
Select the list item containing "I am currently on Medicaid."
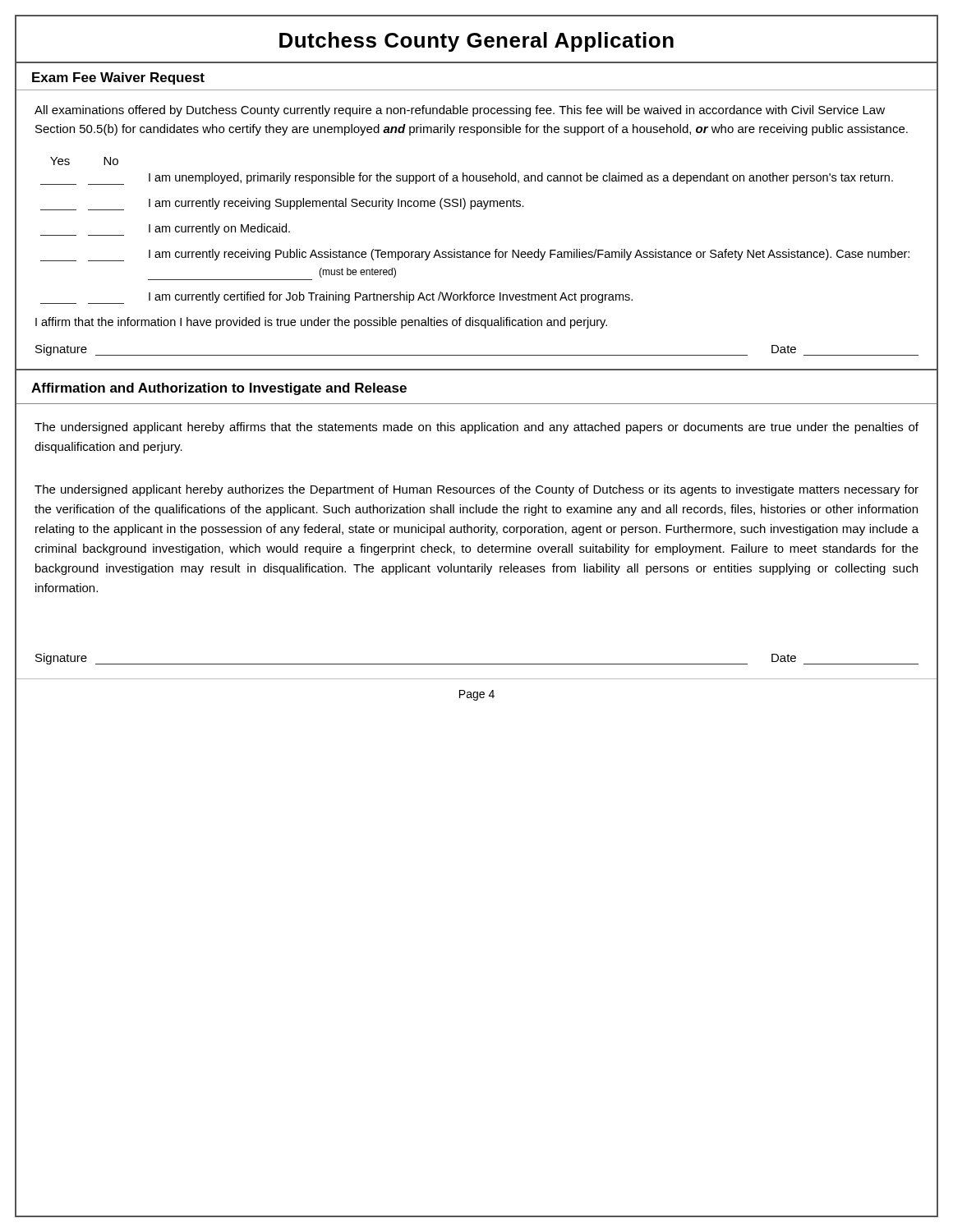click(165, 230)
